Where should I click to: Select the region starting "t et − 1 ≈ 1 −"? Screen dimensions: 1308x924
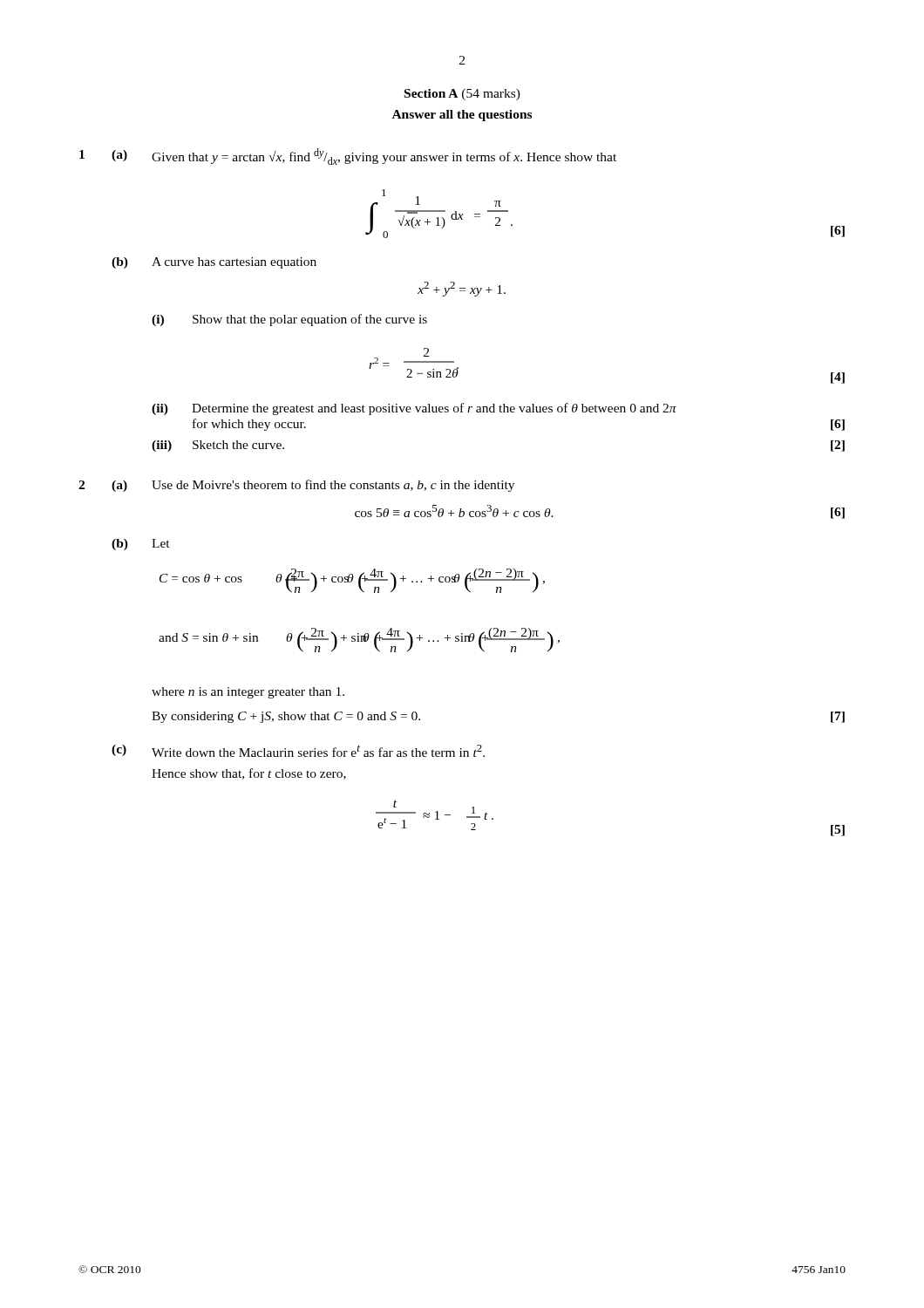point(462,815)
